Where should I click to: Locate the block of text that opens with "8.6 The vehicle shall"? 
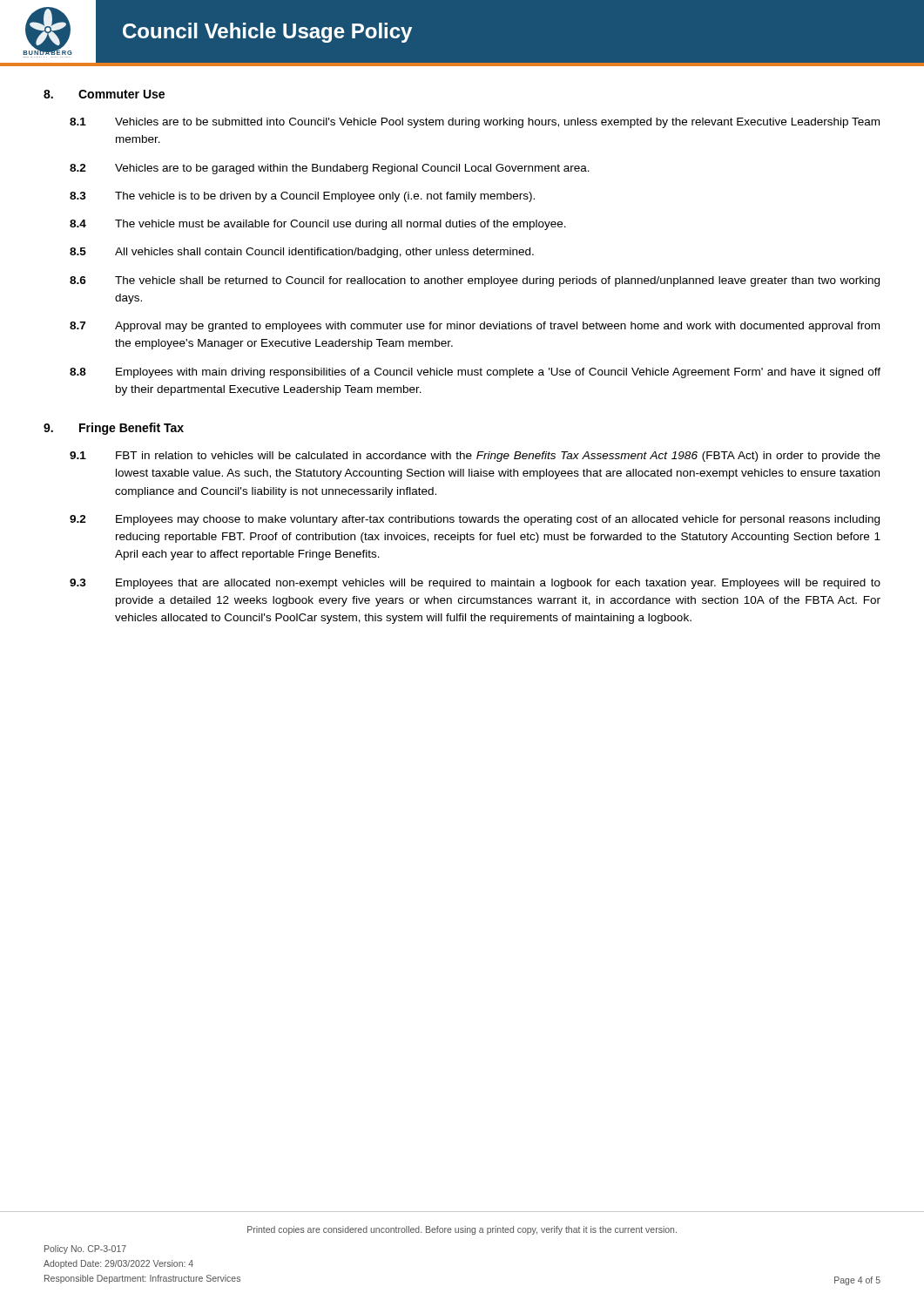[x=475, y=289]
